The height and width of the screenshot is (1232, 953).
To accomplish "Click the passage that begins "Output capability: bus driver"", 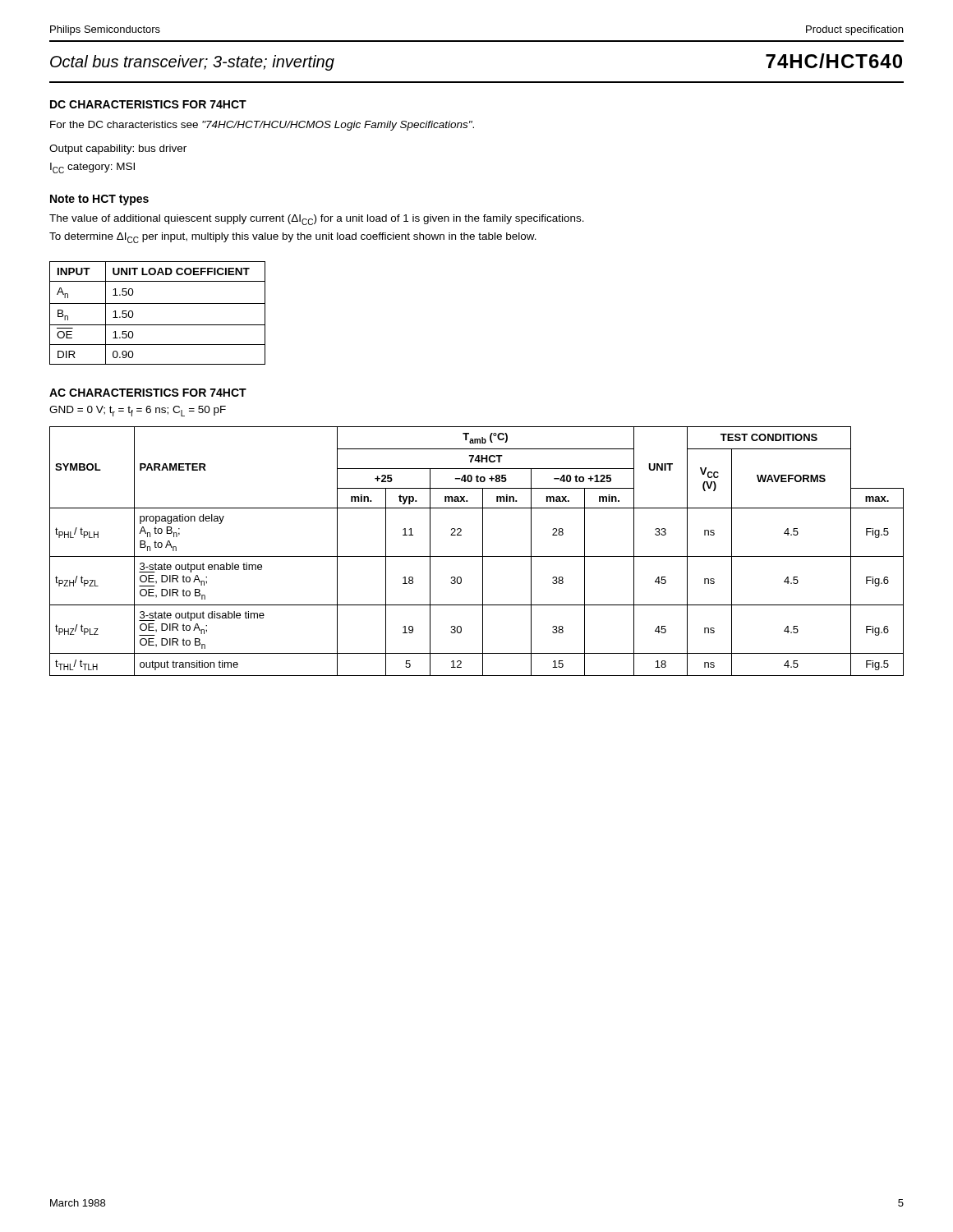I will click(x=118, y=158).
